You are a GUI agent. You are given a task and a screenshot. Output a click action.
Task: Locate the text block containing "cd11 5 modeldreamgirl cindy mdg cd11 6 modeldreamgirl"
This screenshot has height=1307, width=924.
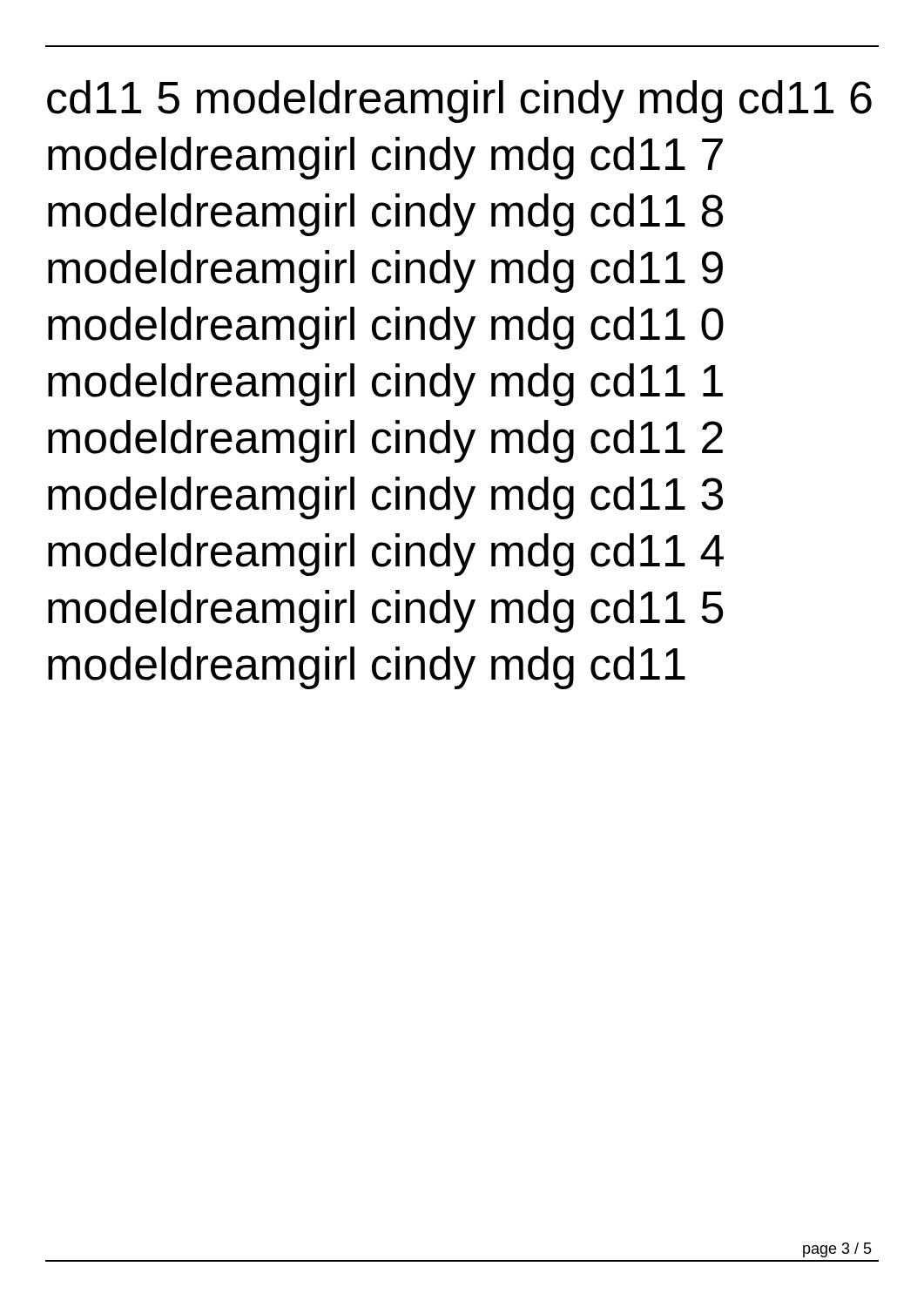459,381
